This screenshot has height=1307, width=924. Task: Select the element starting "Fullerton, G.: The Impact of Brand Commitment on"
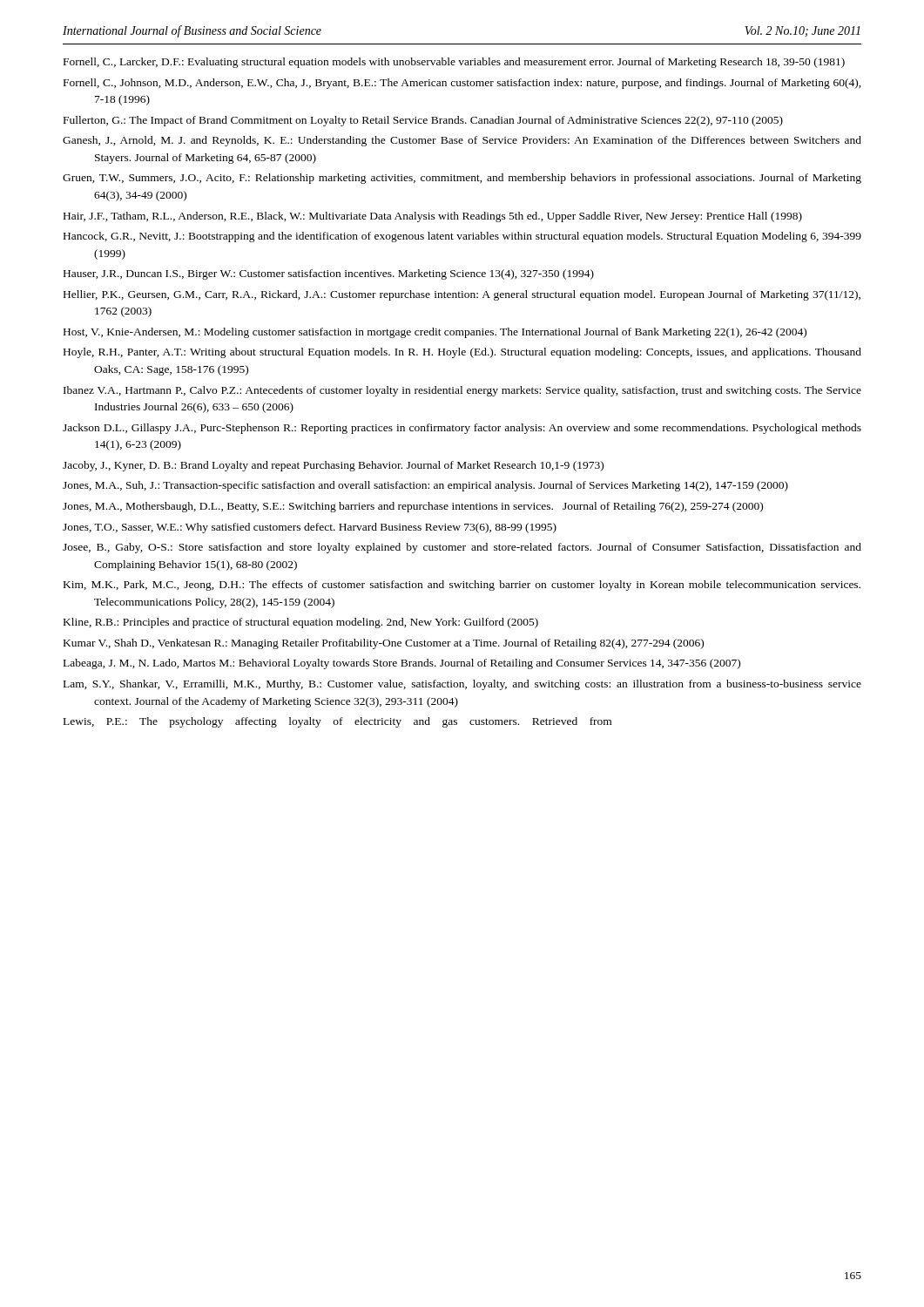click(x=423, y=120)
